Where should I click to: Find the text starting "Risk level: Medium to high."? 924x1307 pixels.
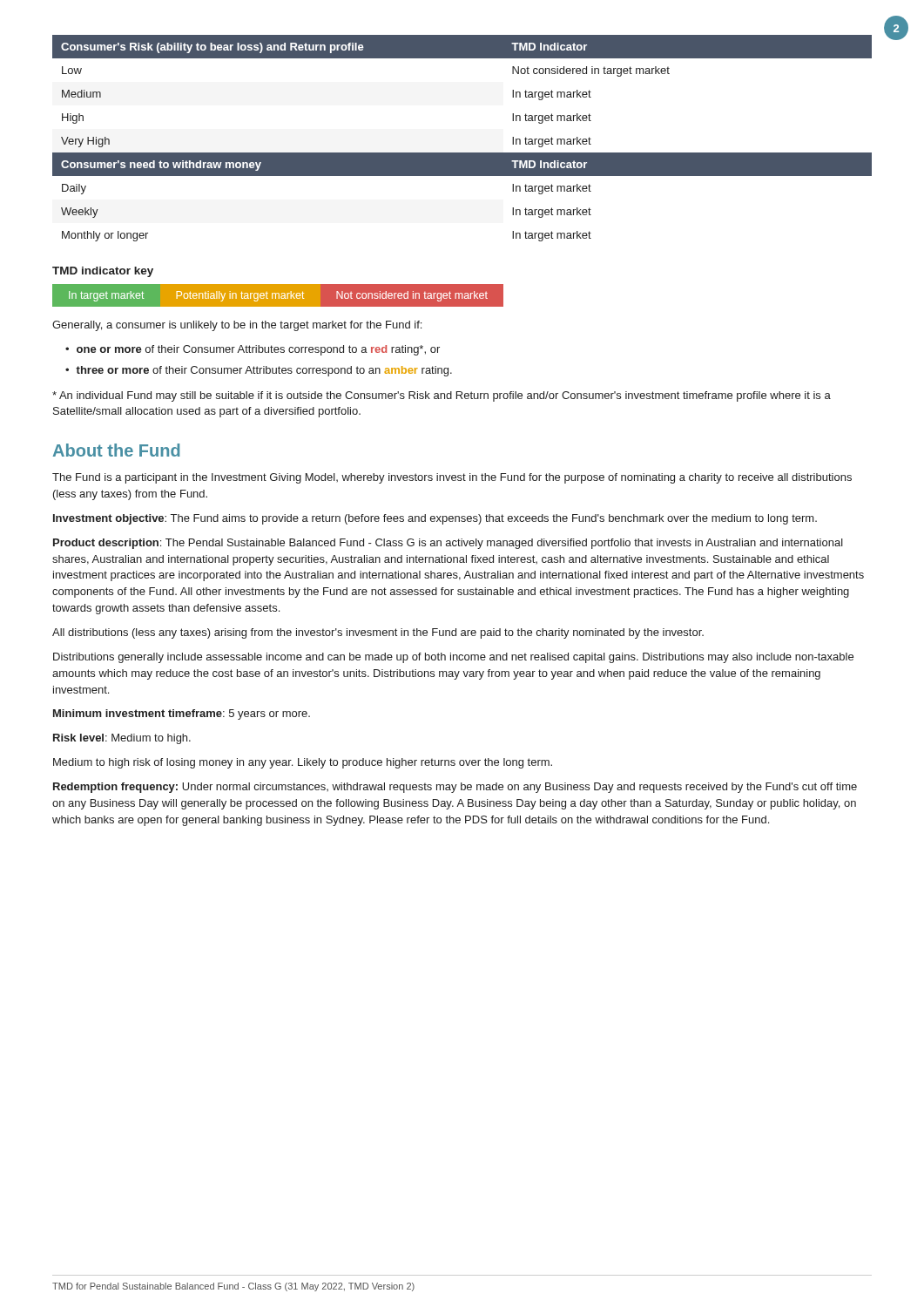point(122,738)
